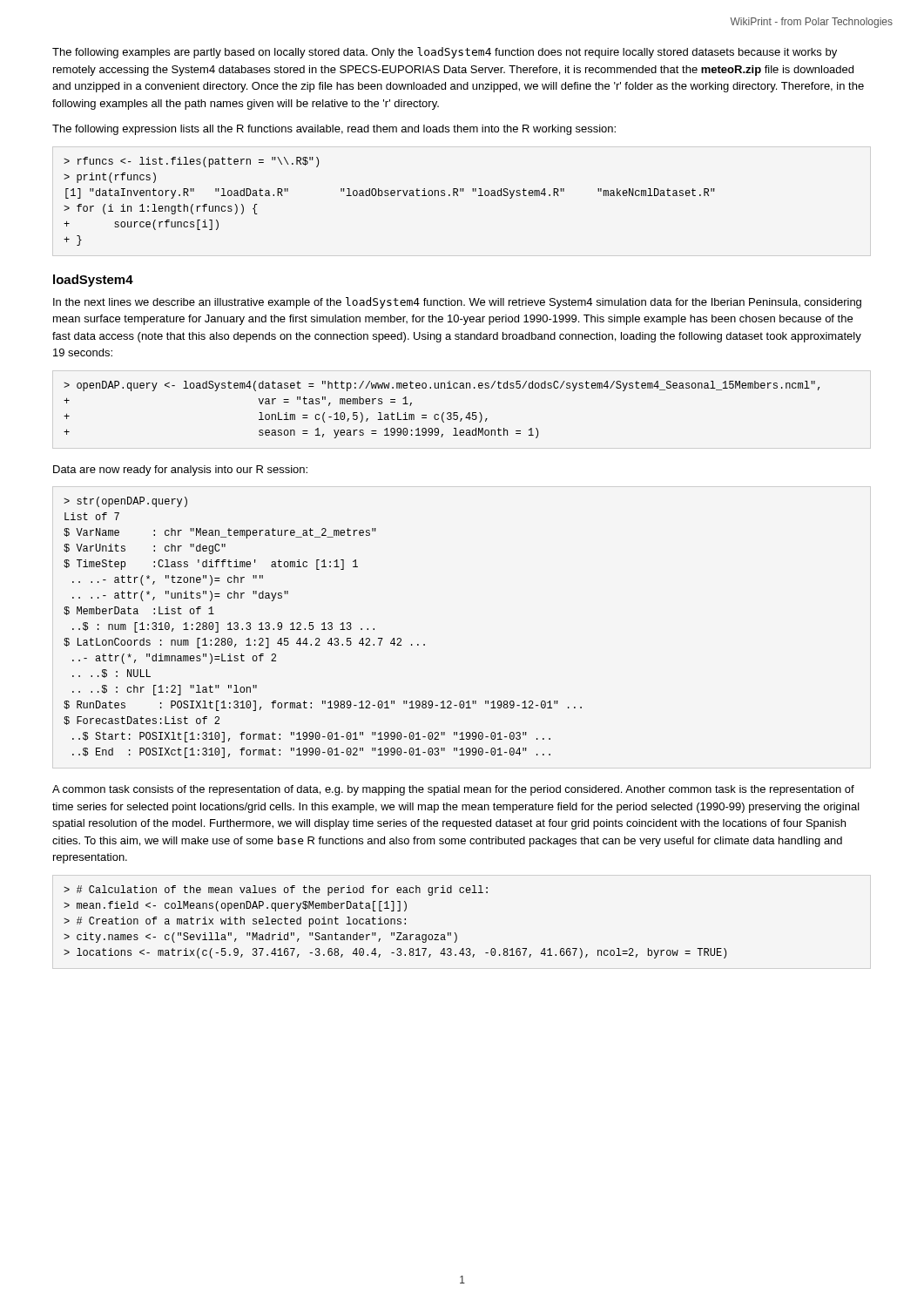The image size is (924, 1307).
Task: Locate the region starting "> str(openDAP.query) List of 7 $ VarName"
Action: pos(324,627)
